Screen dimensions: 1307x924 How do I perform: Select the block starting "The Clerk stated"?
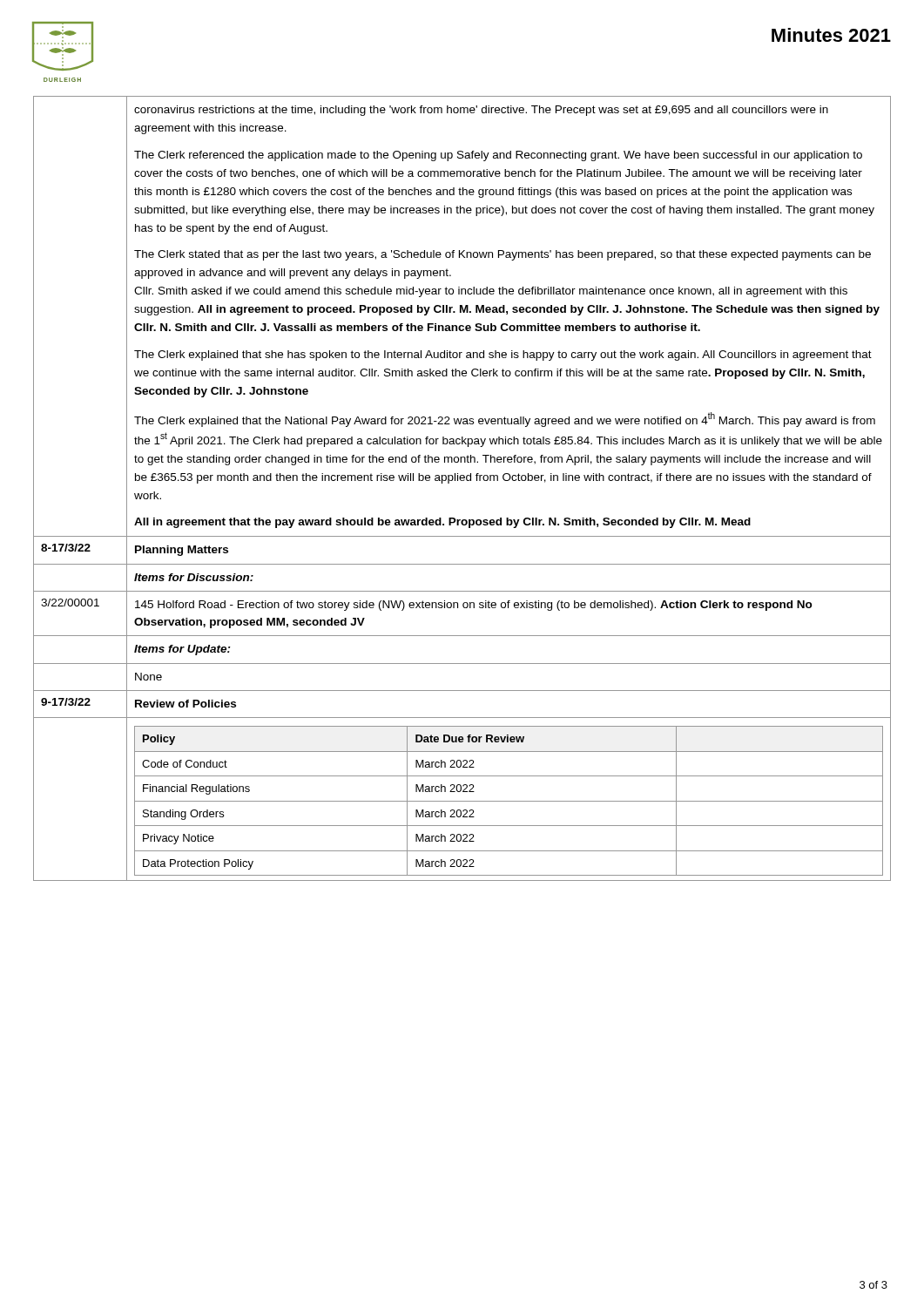507,291
